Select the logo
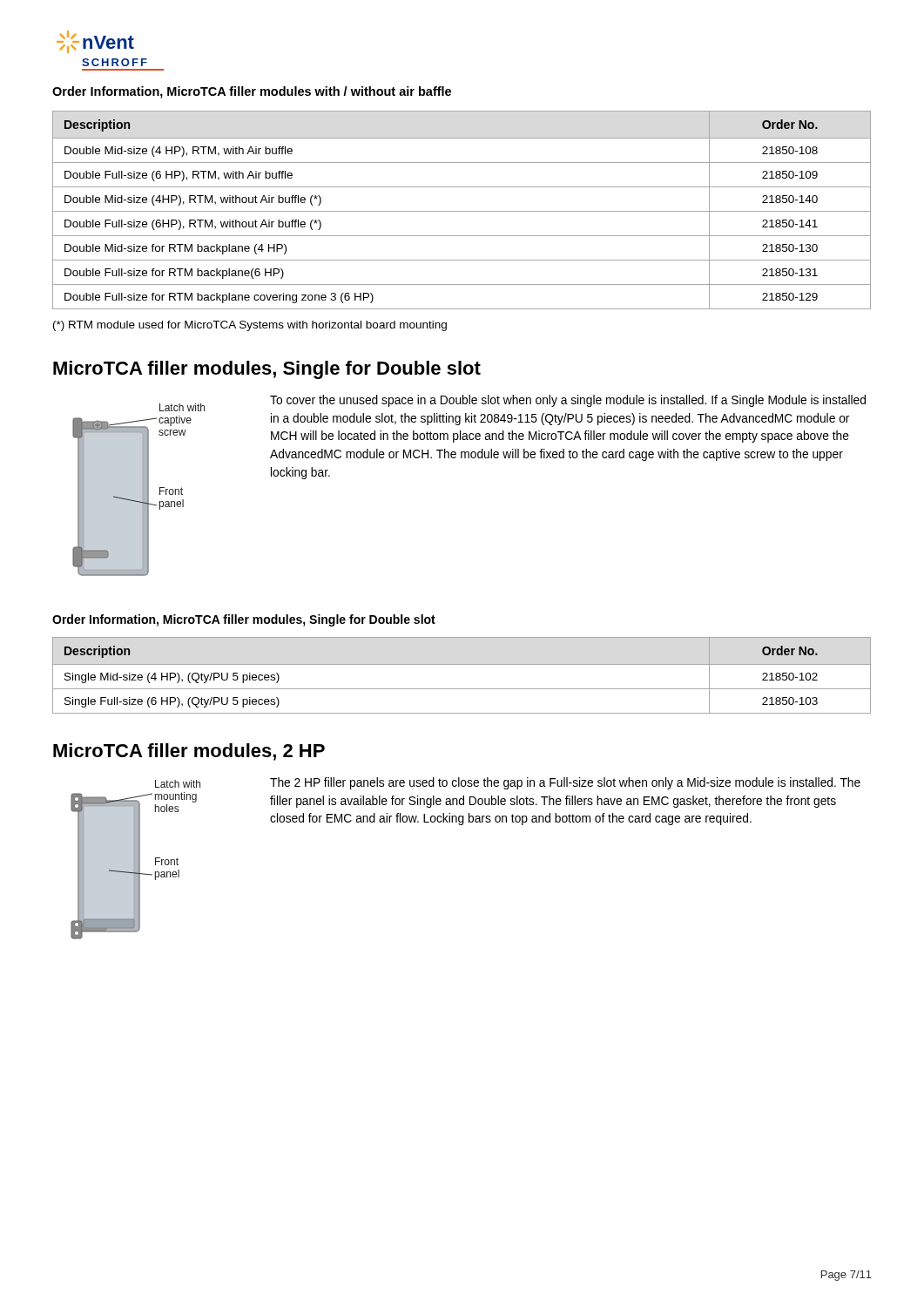 tap(462, 54)
